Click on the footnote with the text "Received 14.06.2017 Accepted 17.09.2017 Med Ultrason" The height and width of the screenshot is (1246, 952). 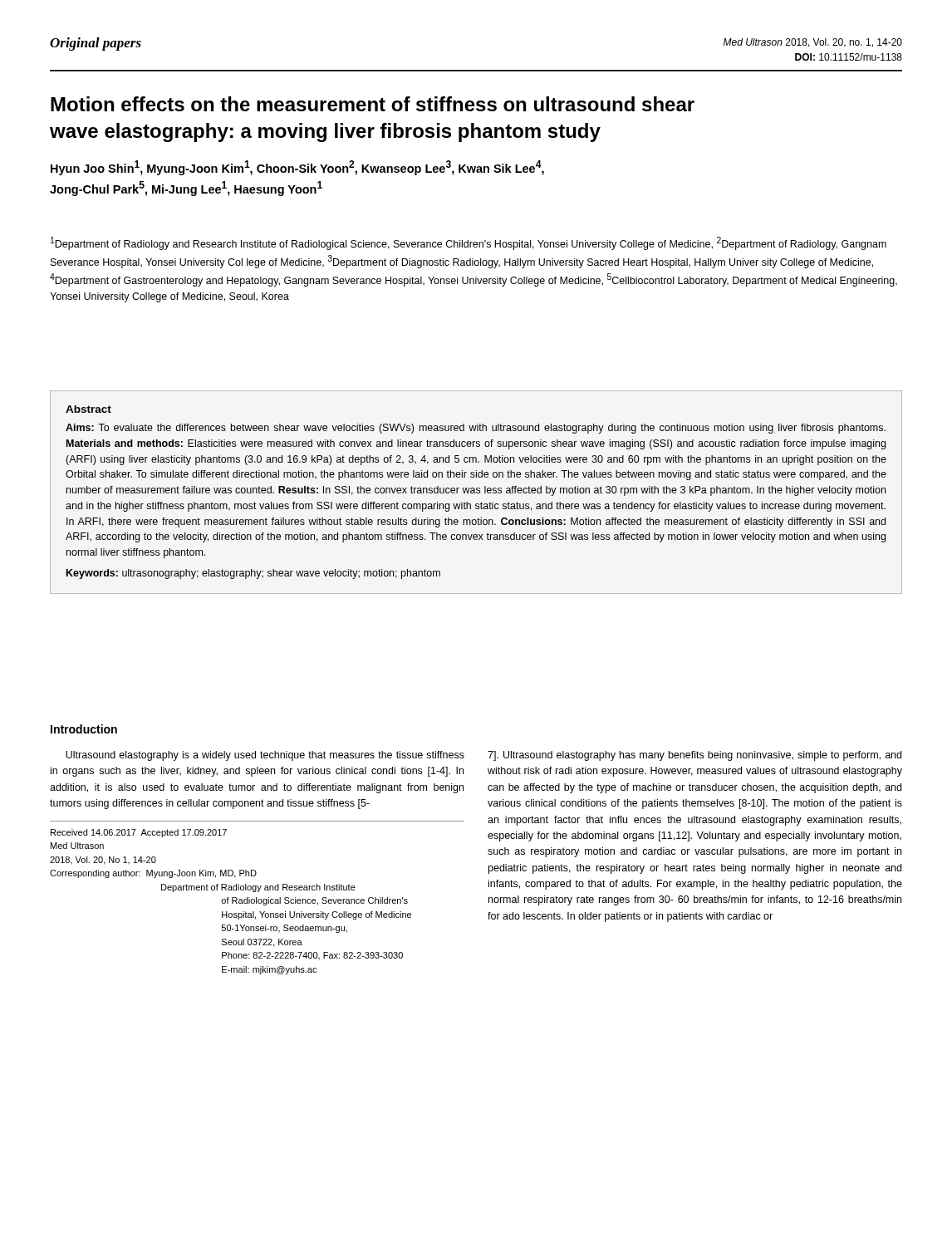[x=231, y=901]
